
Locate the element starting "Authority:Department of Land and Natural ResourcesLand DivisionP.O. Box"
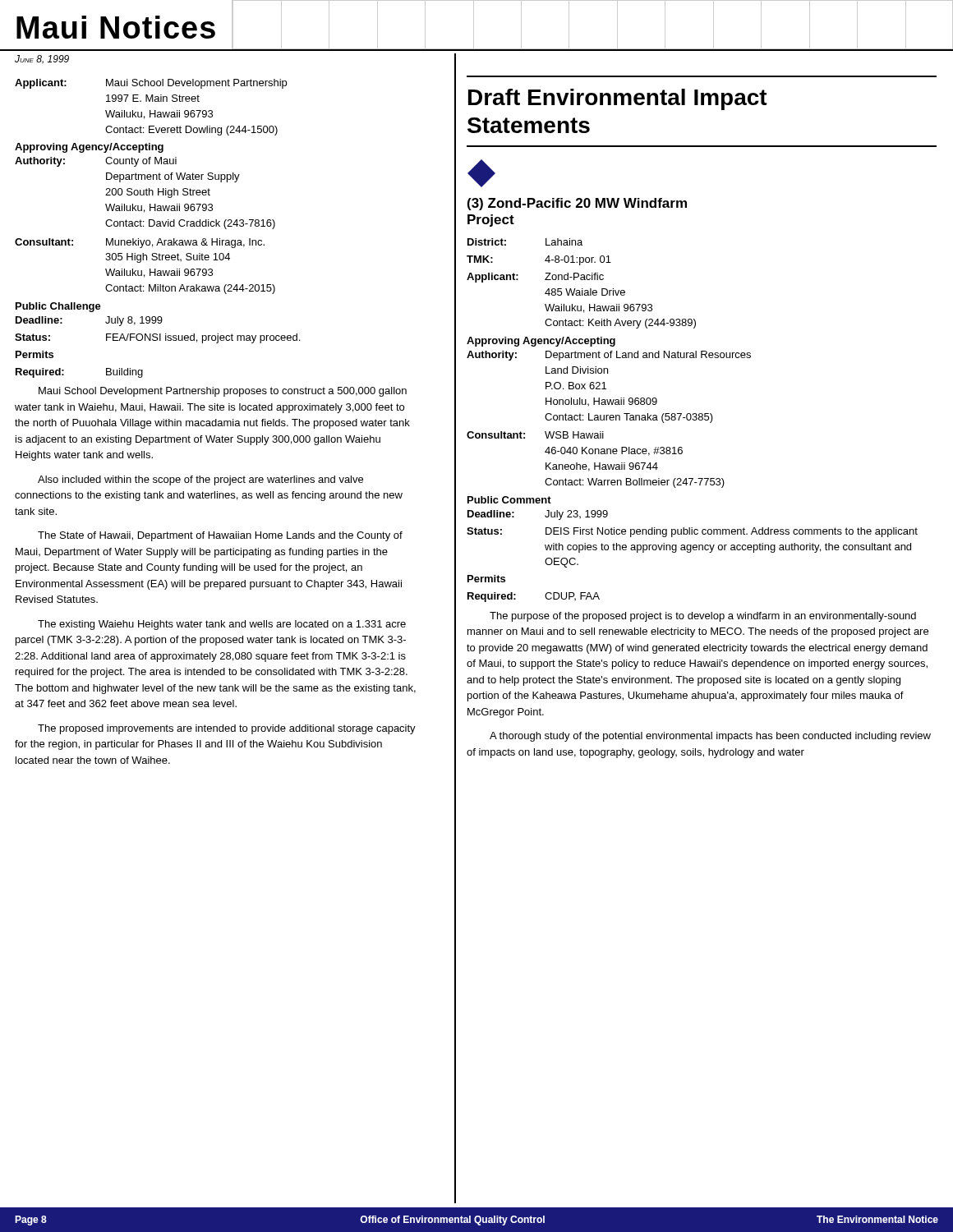609,356
